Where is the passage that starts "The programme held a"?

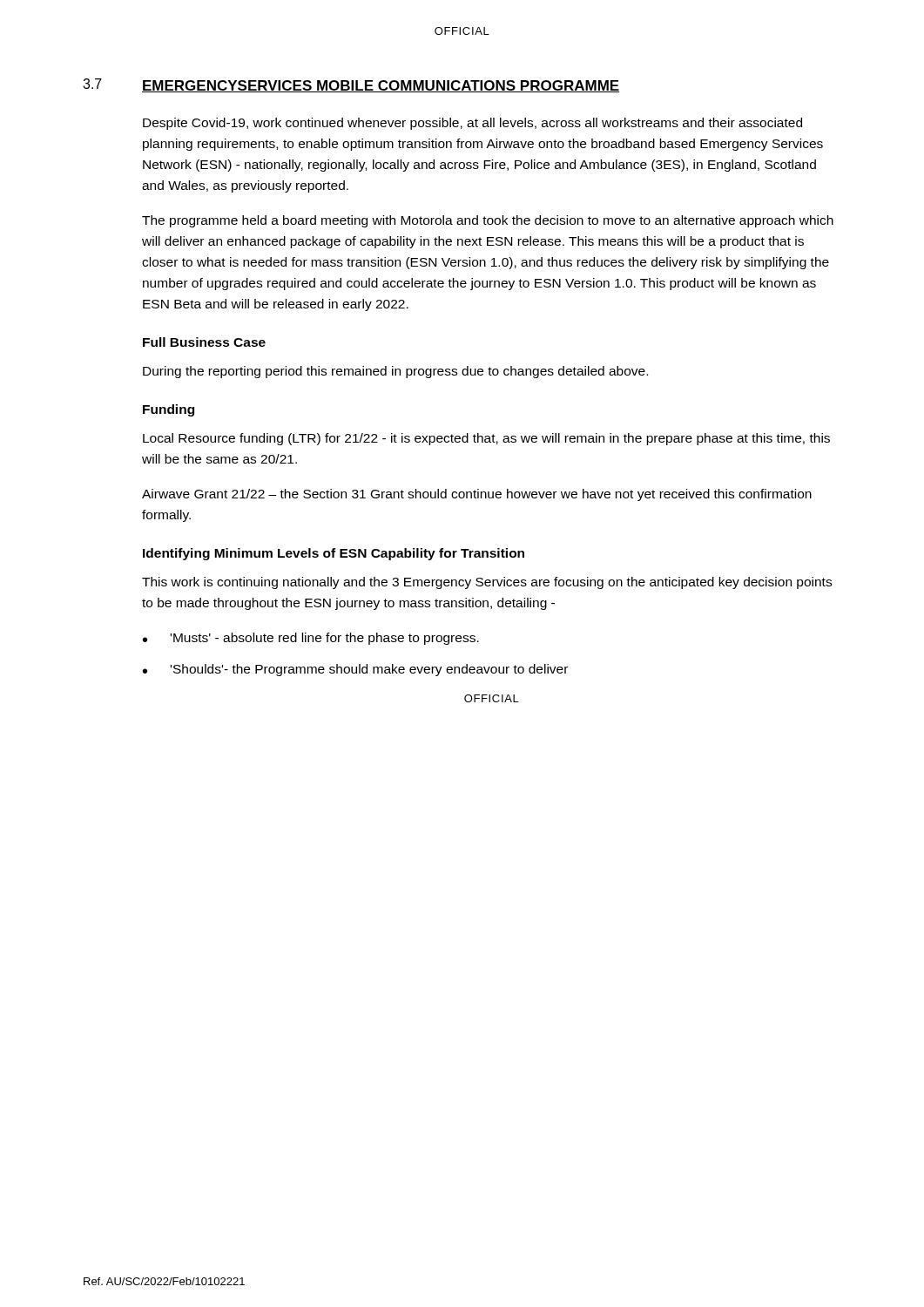tap(488, 262)
